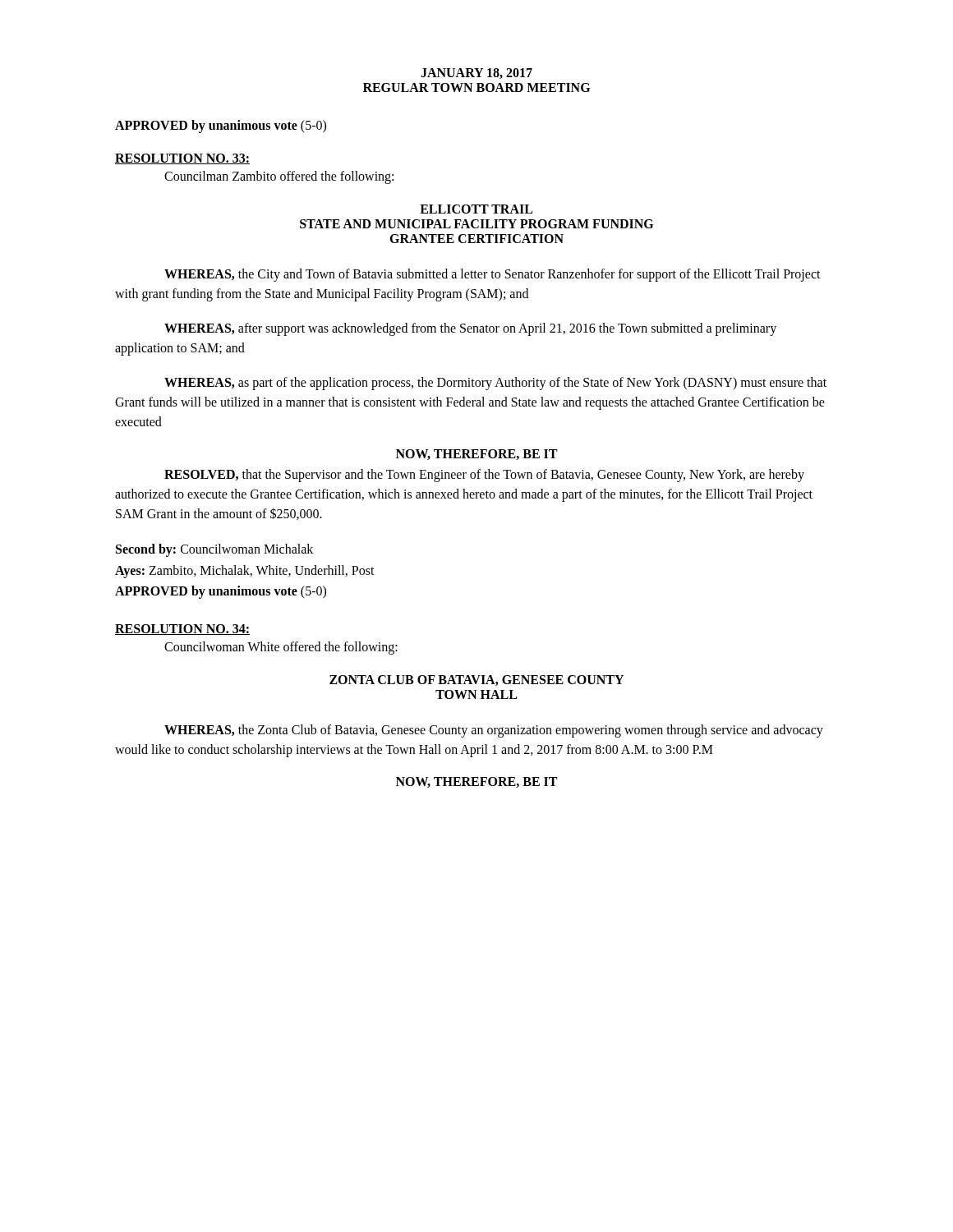Find the block starting "Councilman Zambito offered the"
The height and width of the screenshot is (1232, 953).
(280, 176)
